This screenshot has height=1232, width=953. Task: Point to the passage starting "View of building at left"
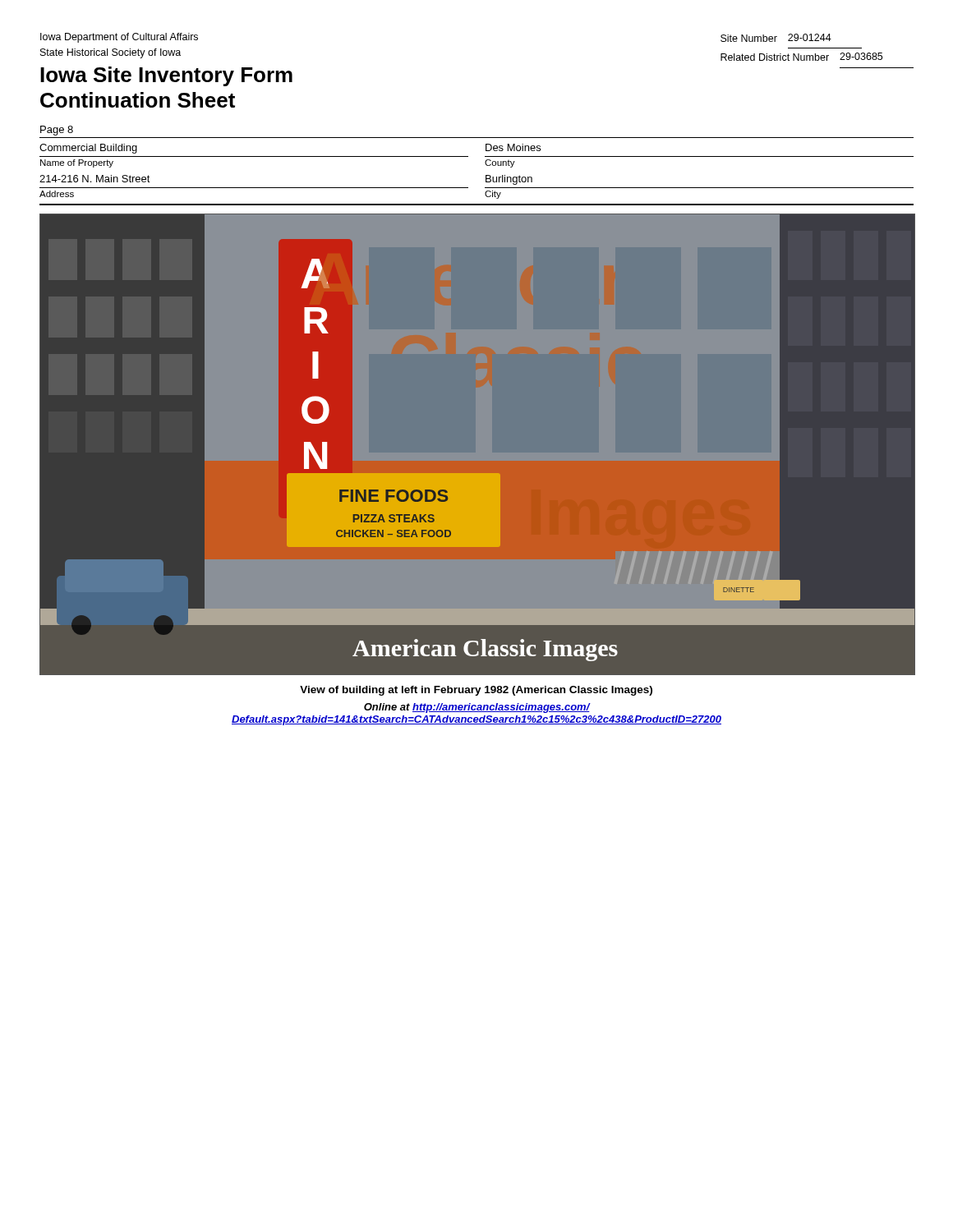point(476,689)
